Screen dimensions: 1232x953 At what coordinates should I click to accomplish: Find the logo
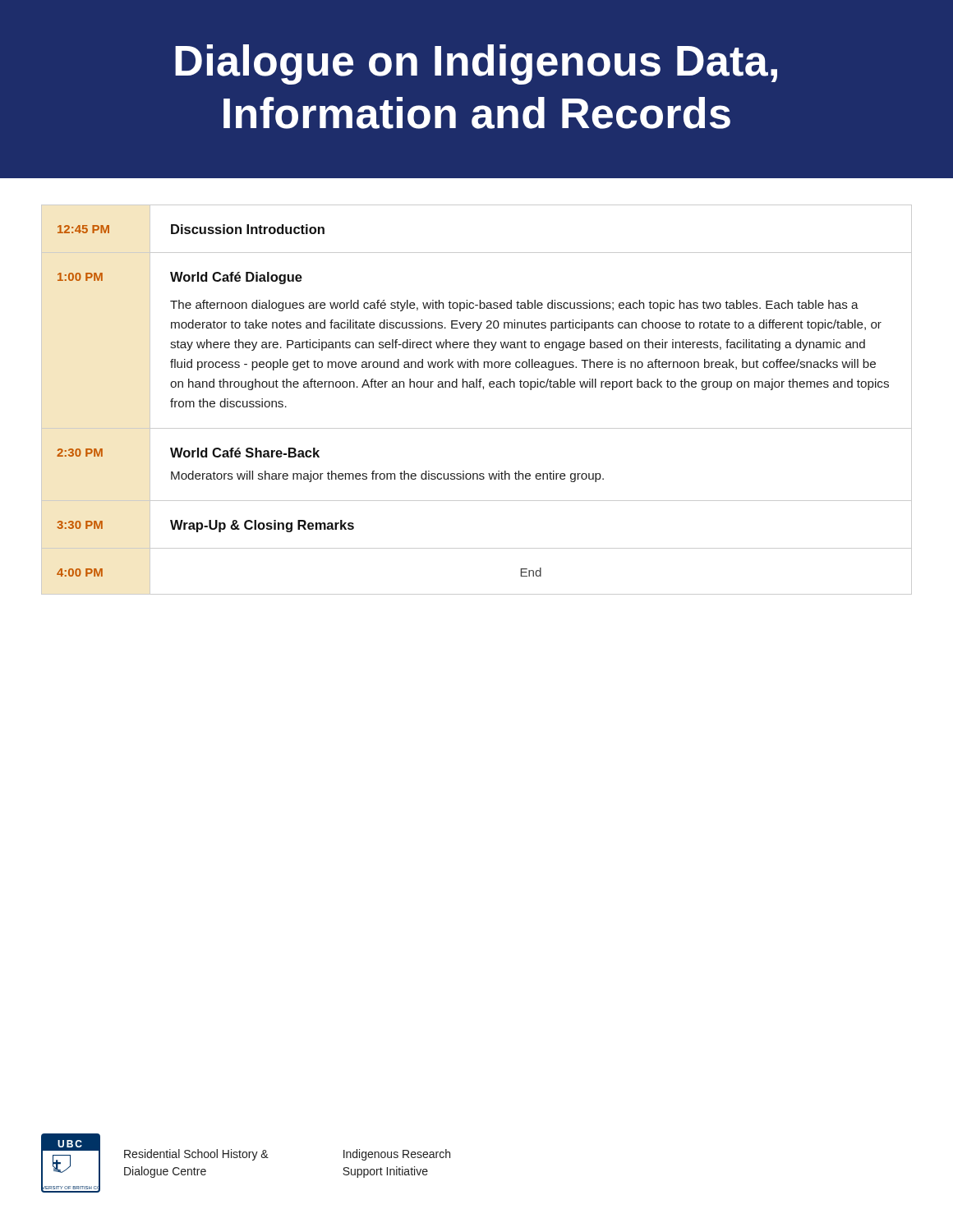click(x=71, y=1163)
